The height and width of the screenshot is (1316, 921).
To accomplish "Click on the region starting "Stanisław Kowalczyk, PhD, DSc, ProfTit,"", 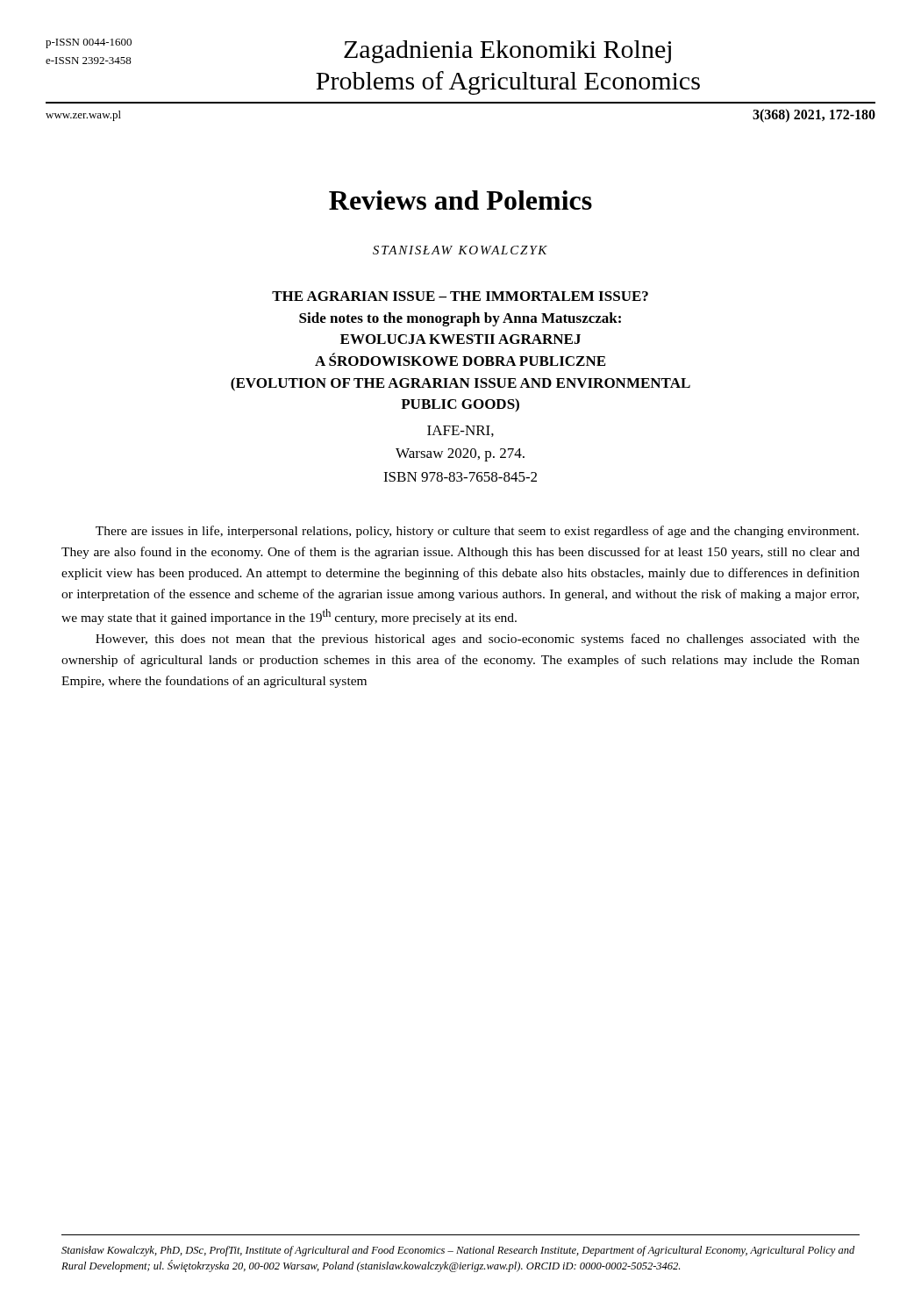I will point(460,1258).
